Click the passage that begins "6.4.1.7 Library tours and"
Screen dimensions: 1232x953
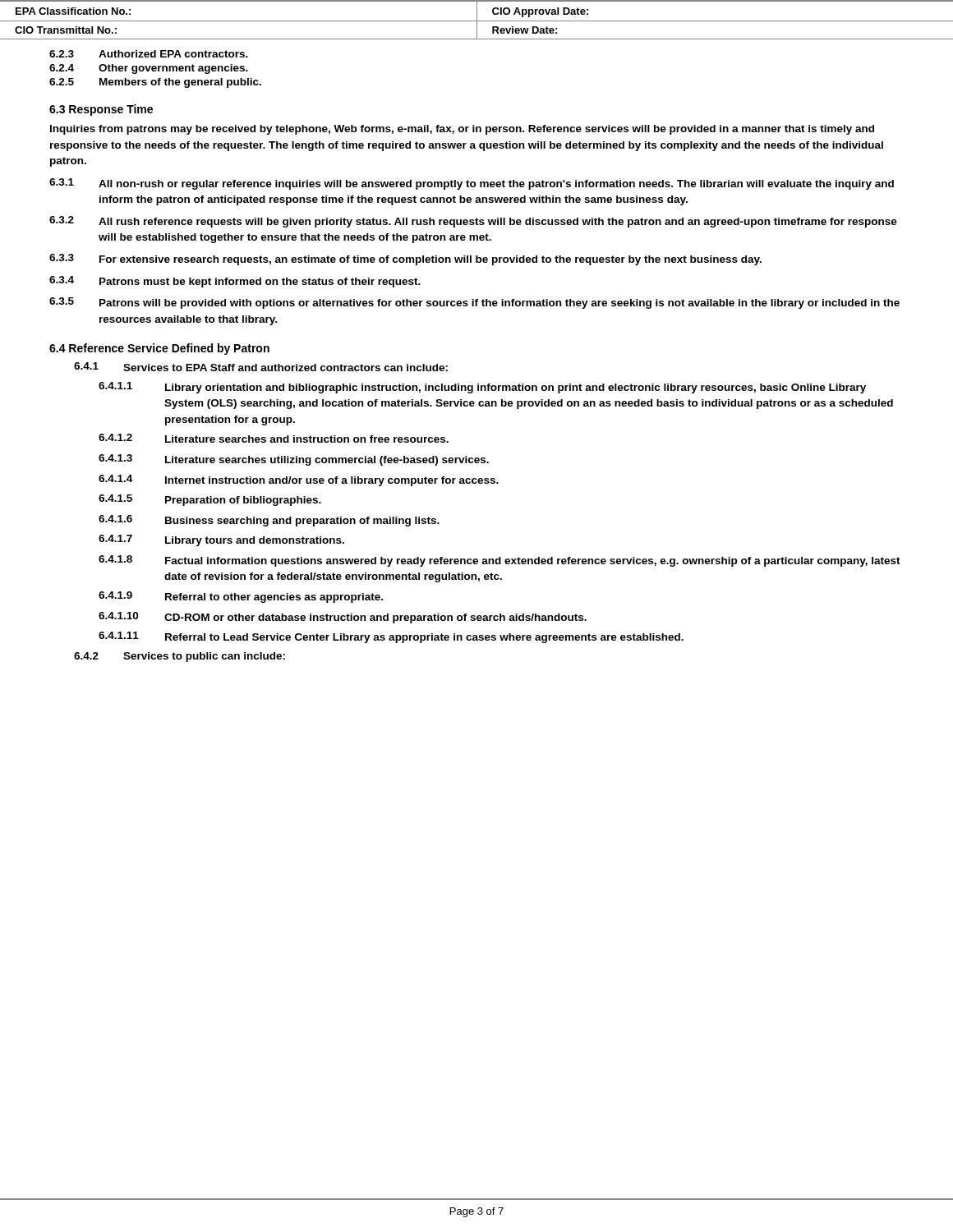click(222, 540)
